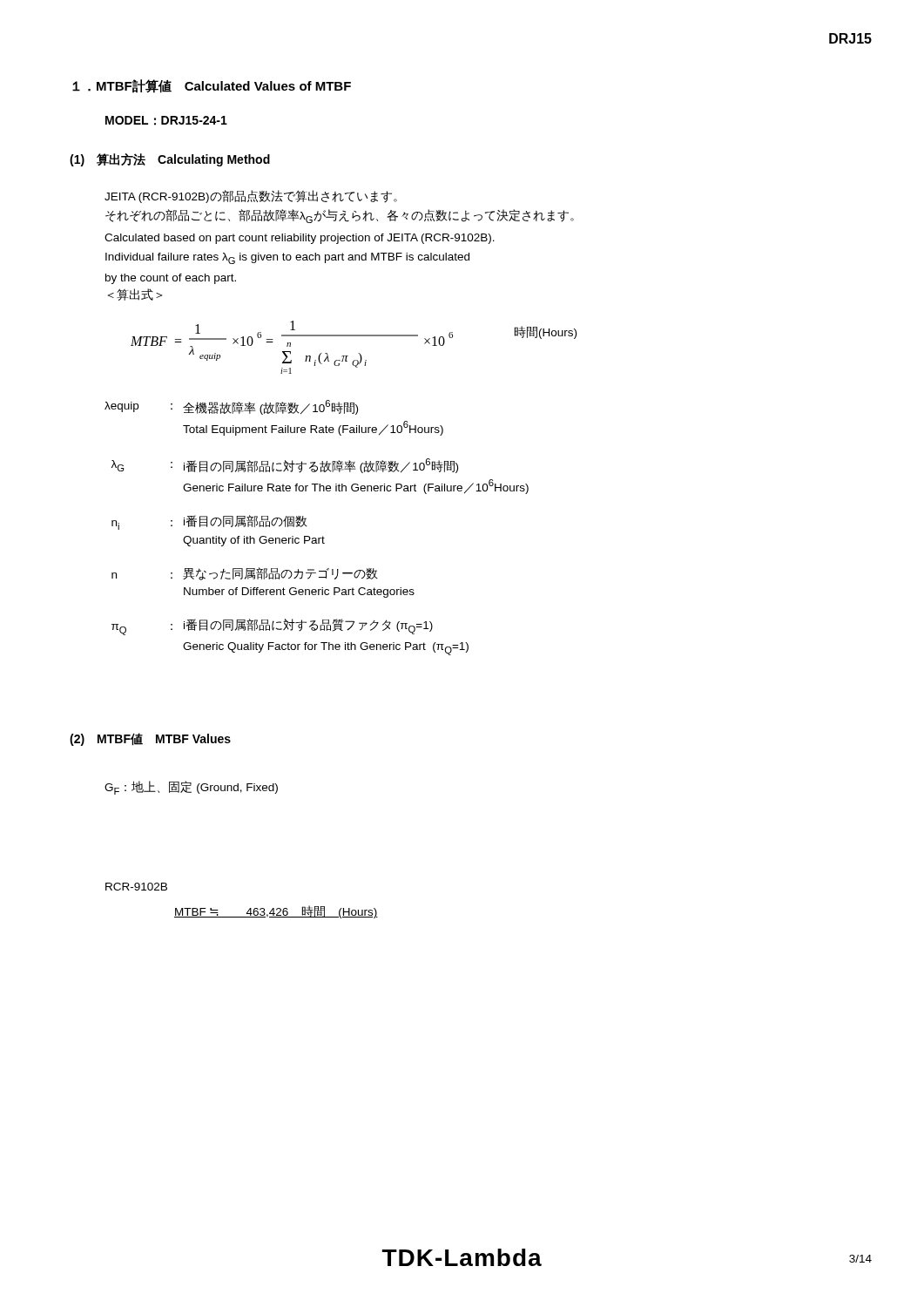
Task: Find the section header on this page that starts "１．MTBF計算値 Calculated Values of"
Action: (x=210, y=86)
